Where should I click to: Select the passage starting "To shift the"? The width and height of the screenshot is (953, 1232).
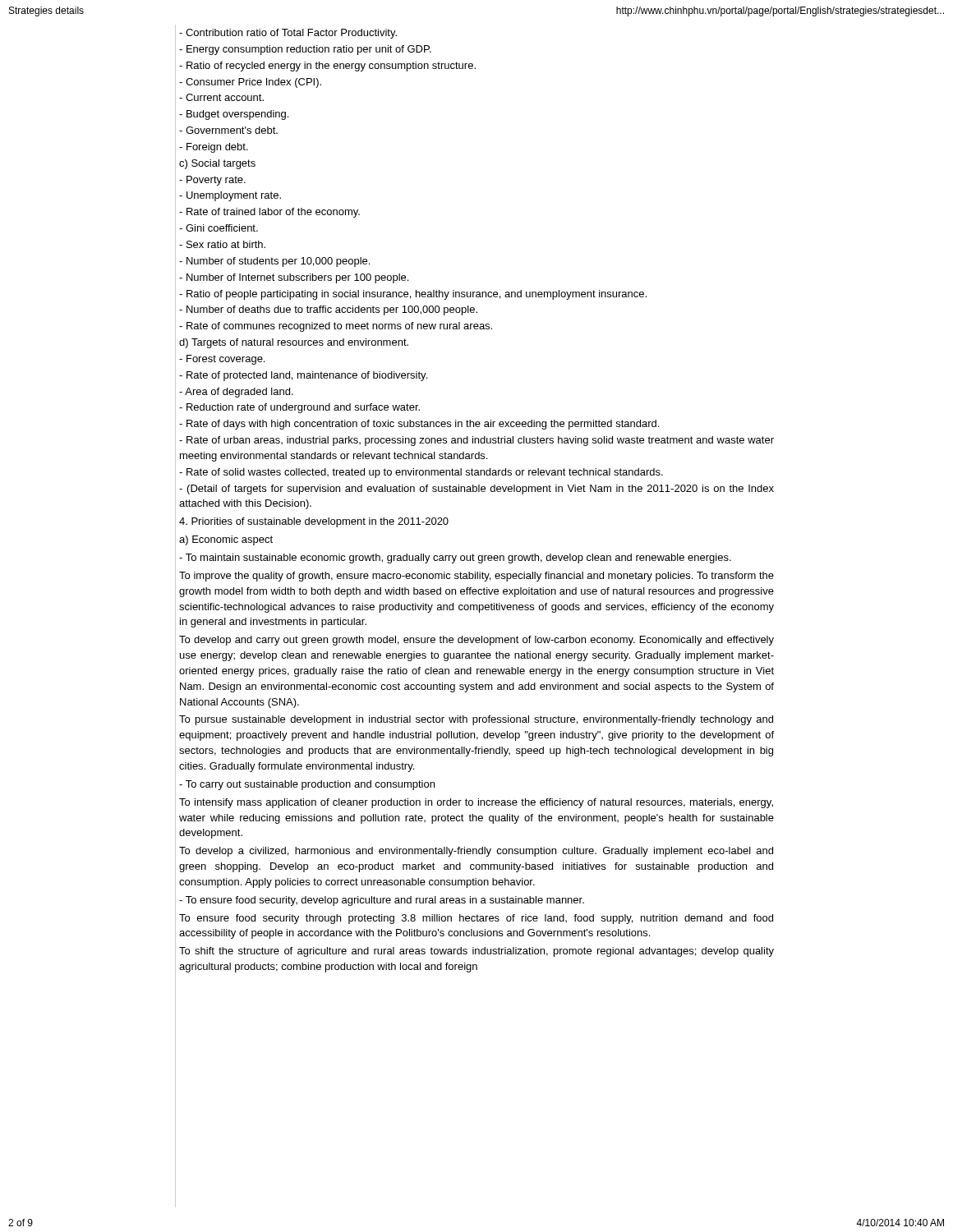coord(476,959)
